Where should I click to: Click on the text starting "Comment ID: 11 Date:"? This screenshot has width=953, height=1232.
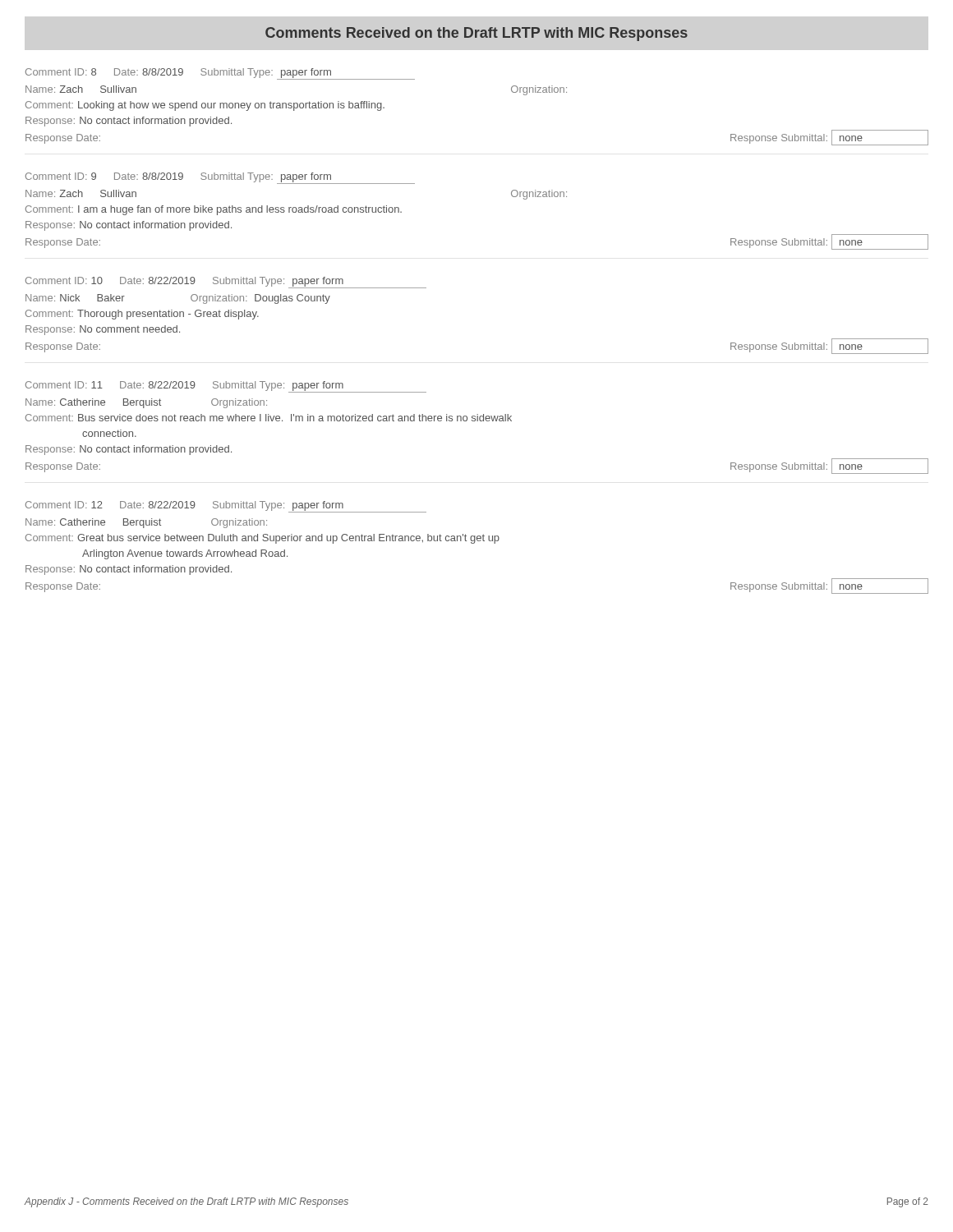click(476, 426)
